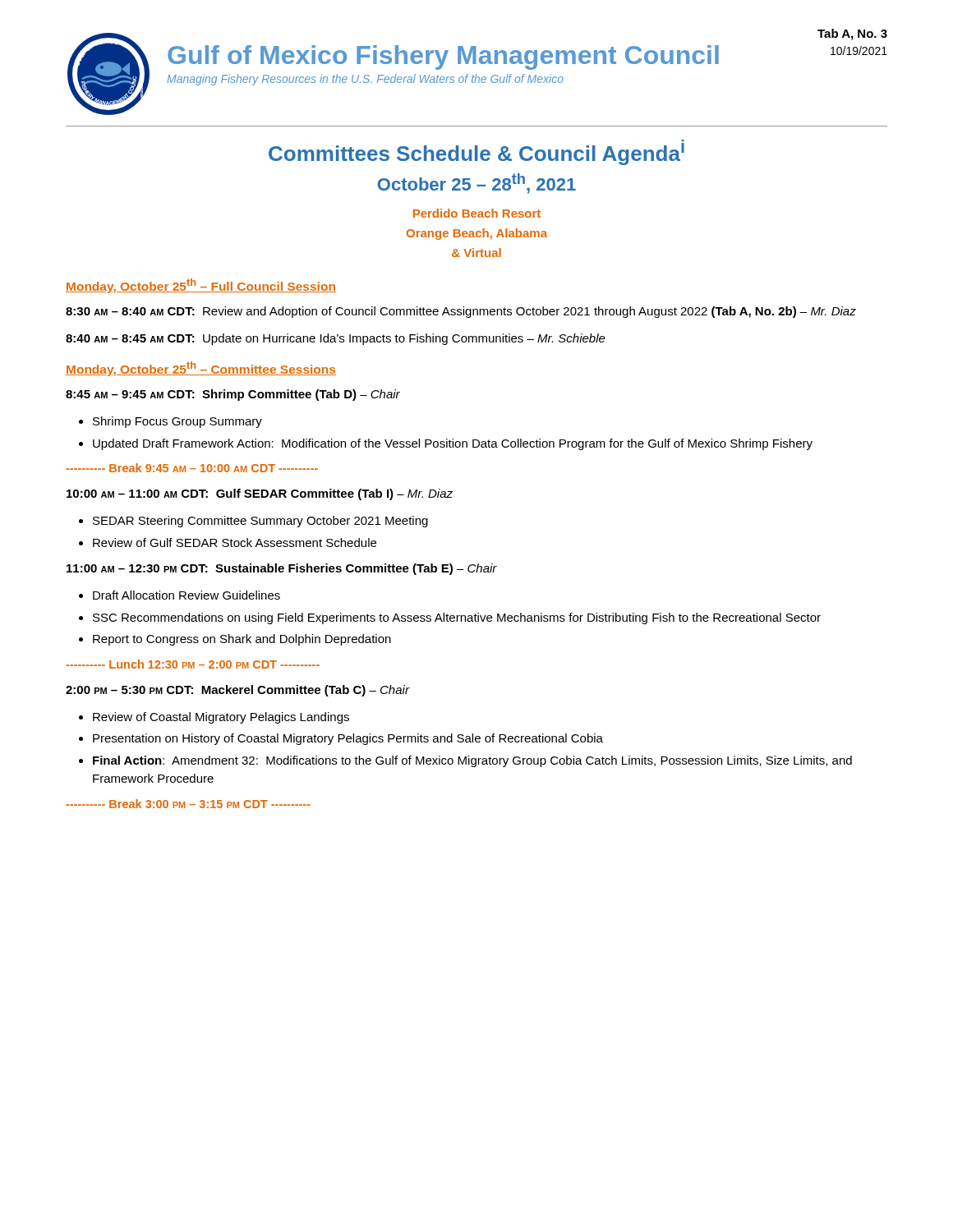Locate the passage starting "Gulf of Mexico Fishery Management Council Managing Fishery"

(527, 63)
